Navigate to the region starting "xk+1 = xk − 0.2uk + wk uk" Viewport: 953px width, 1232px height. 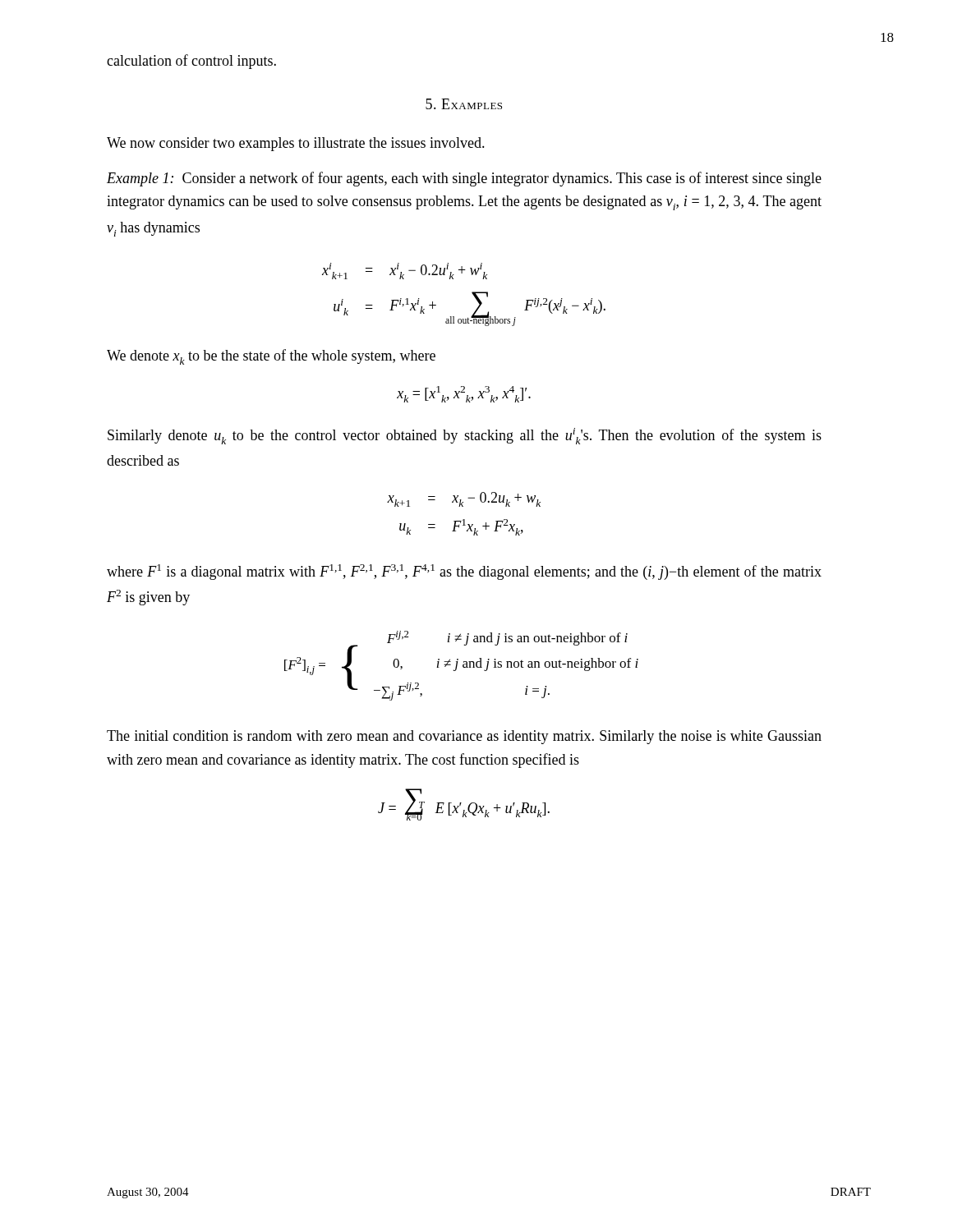click(x=464, y=514)
